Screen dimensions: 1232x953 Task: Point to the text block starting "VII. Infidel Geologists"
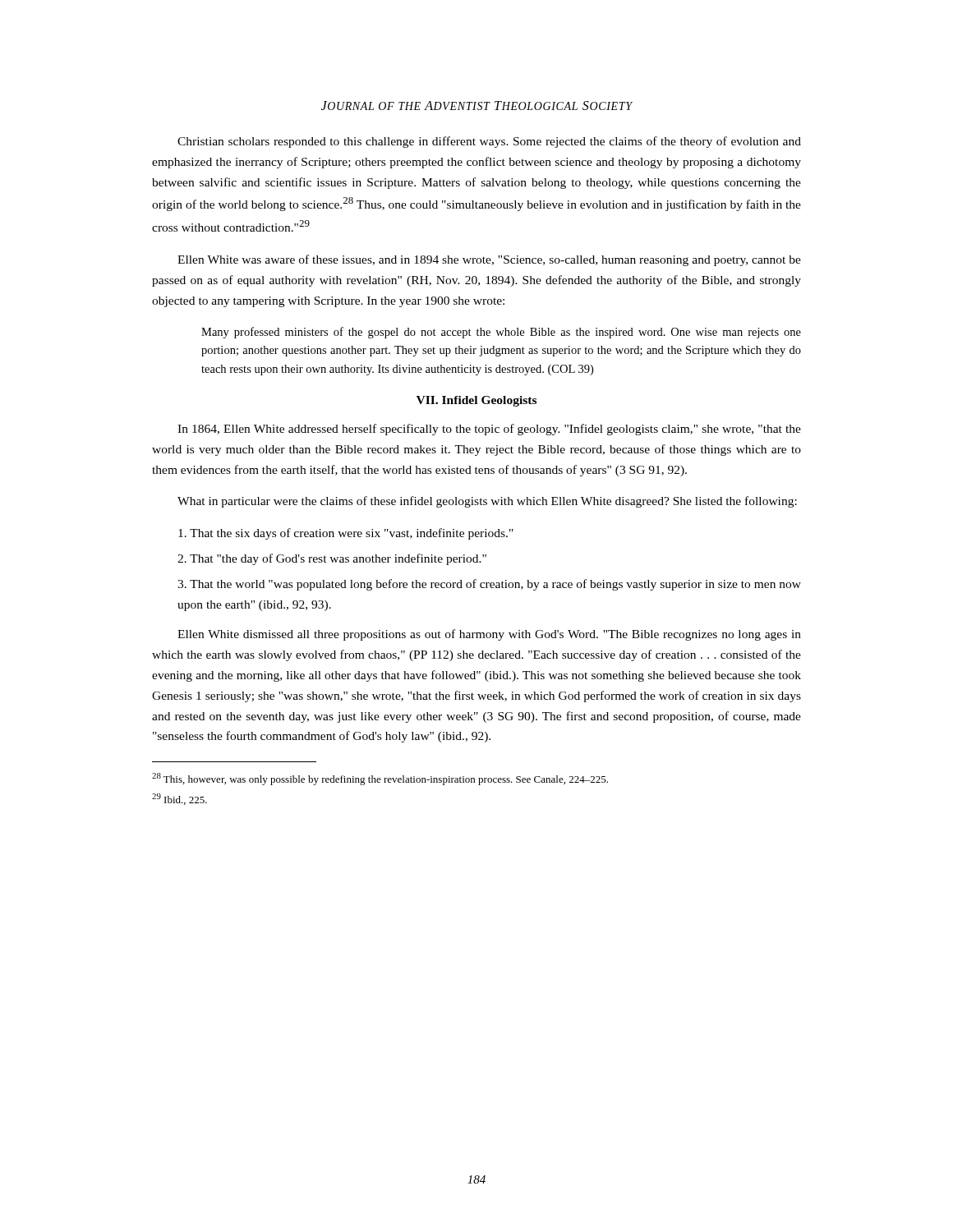(x=476, y=400)
